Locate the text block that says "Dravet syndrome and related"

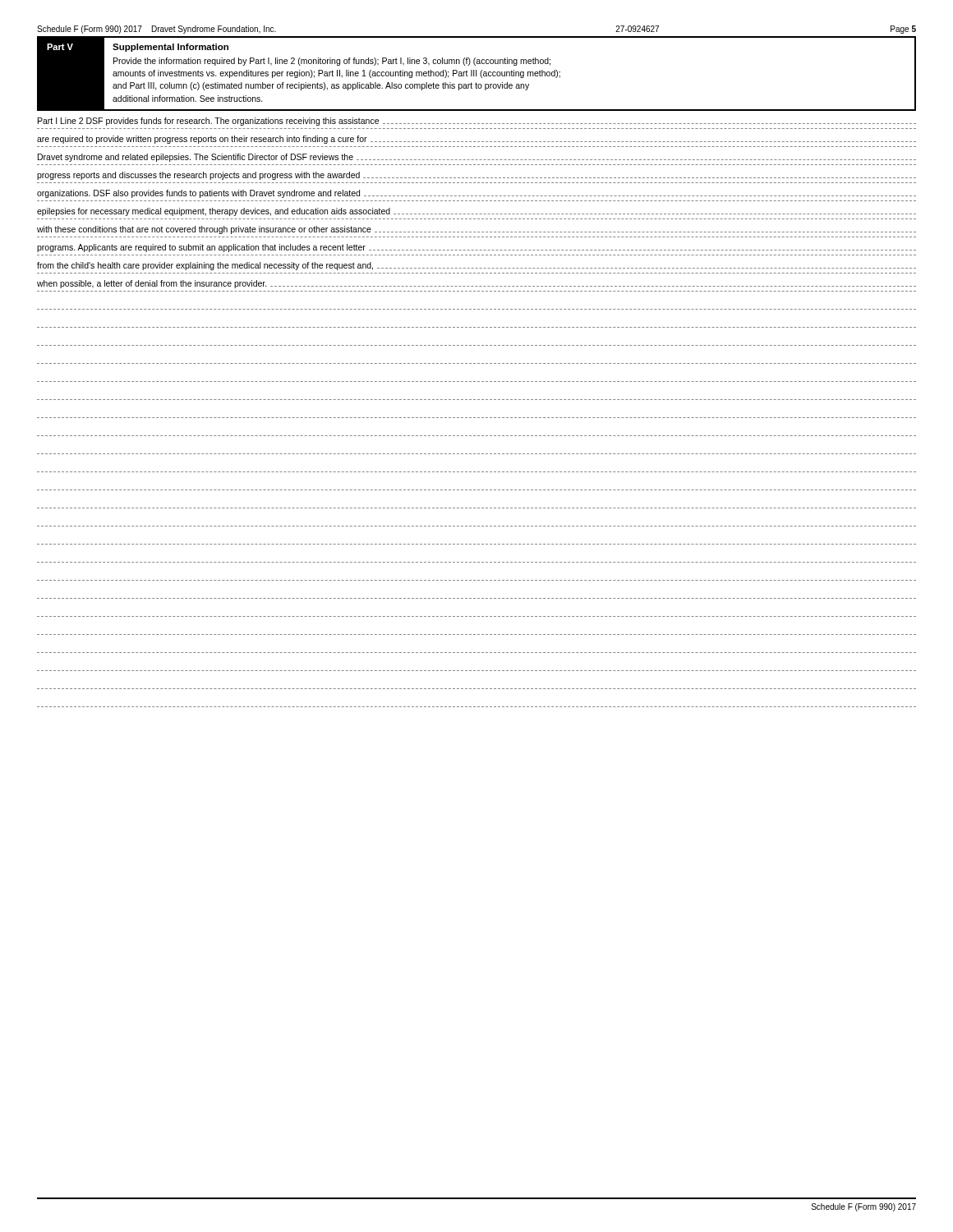pyautogui.click(x=476, y=157)
